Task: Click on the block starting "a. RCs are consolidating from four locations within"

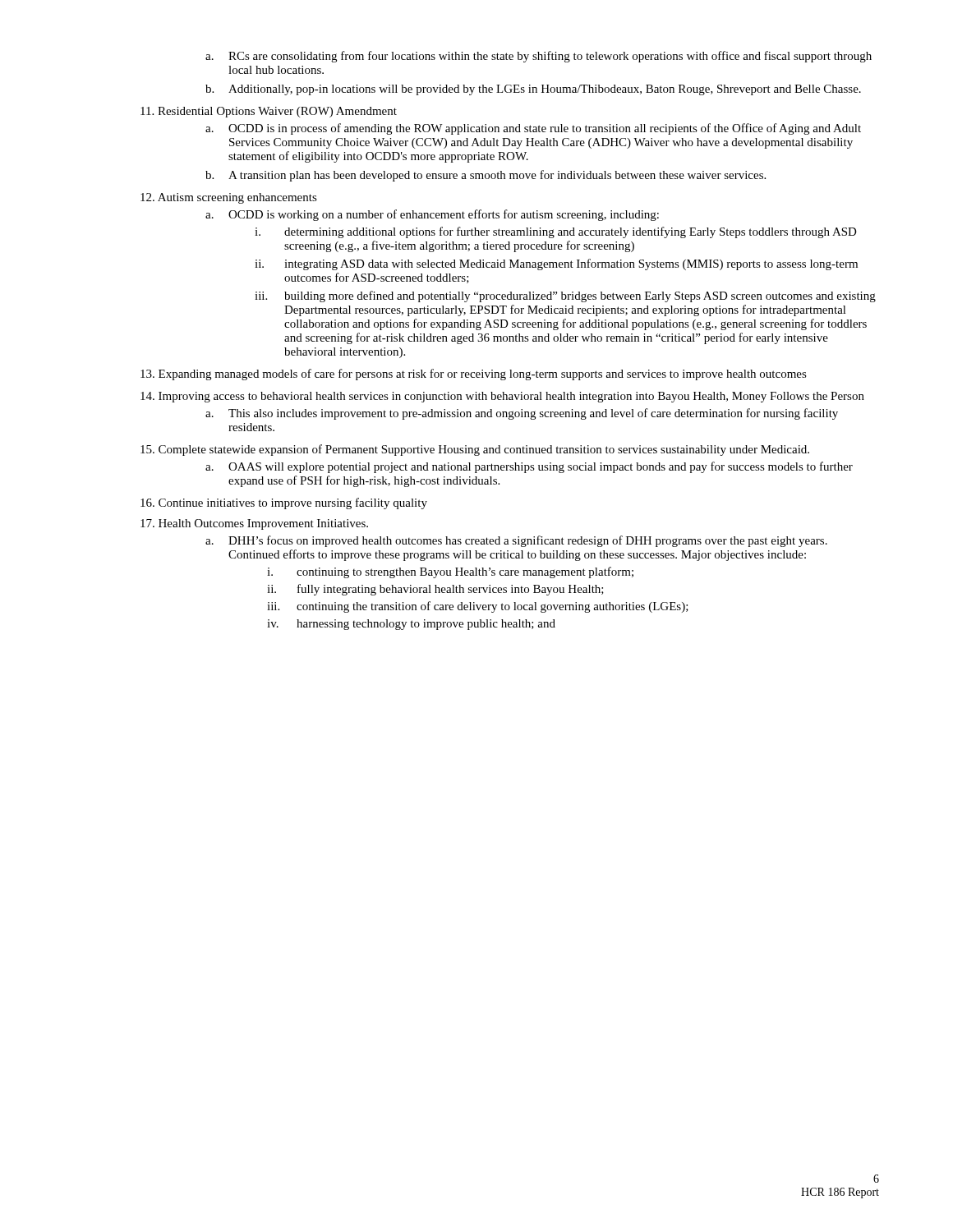Action: point(542,63)
